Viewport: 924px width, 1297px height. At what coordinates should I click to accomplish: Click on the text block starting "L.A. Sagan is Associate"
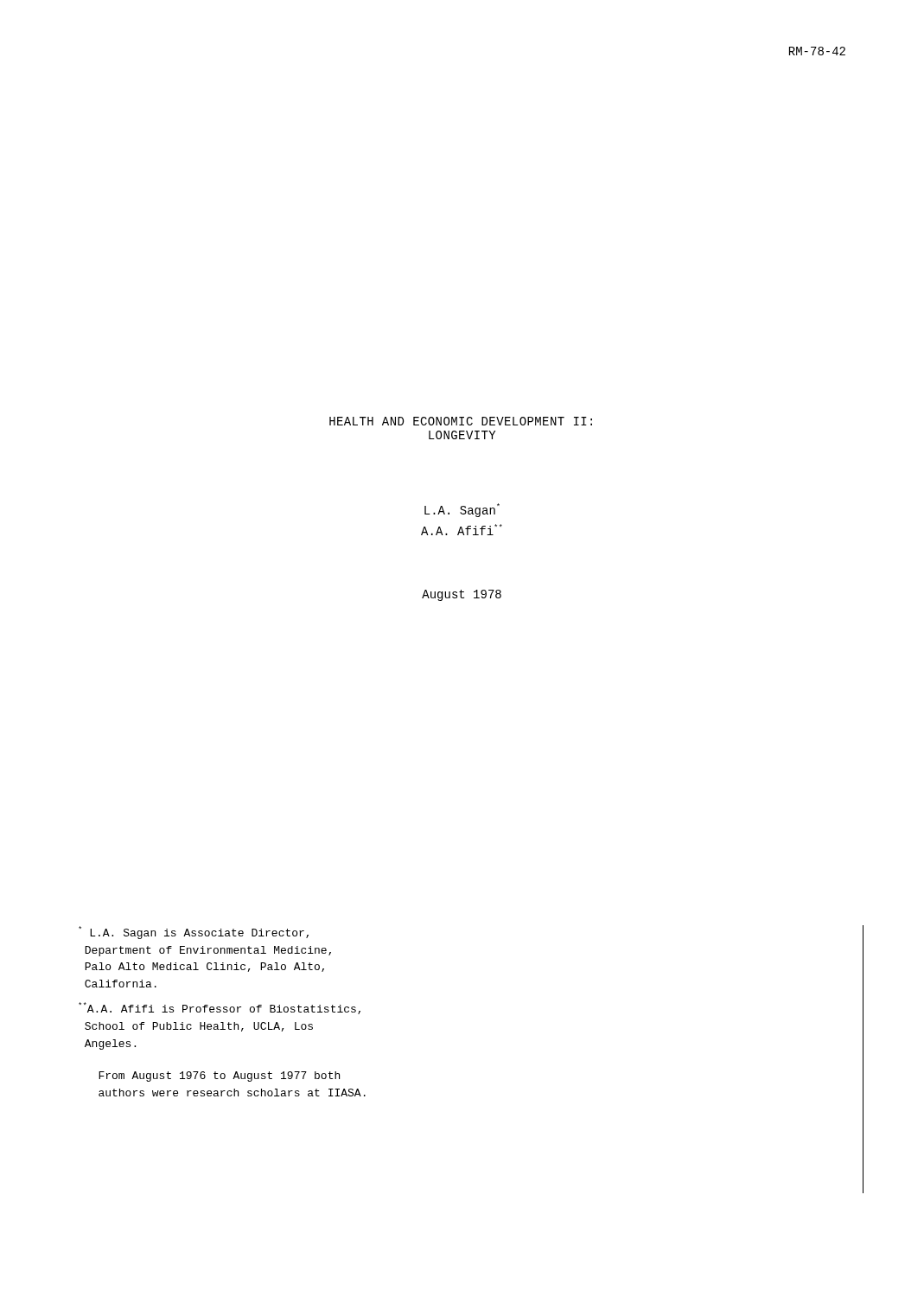tap(206, 958)
